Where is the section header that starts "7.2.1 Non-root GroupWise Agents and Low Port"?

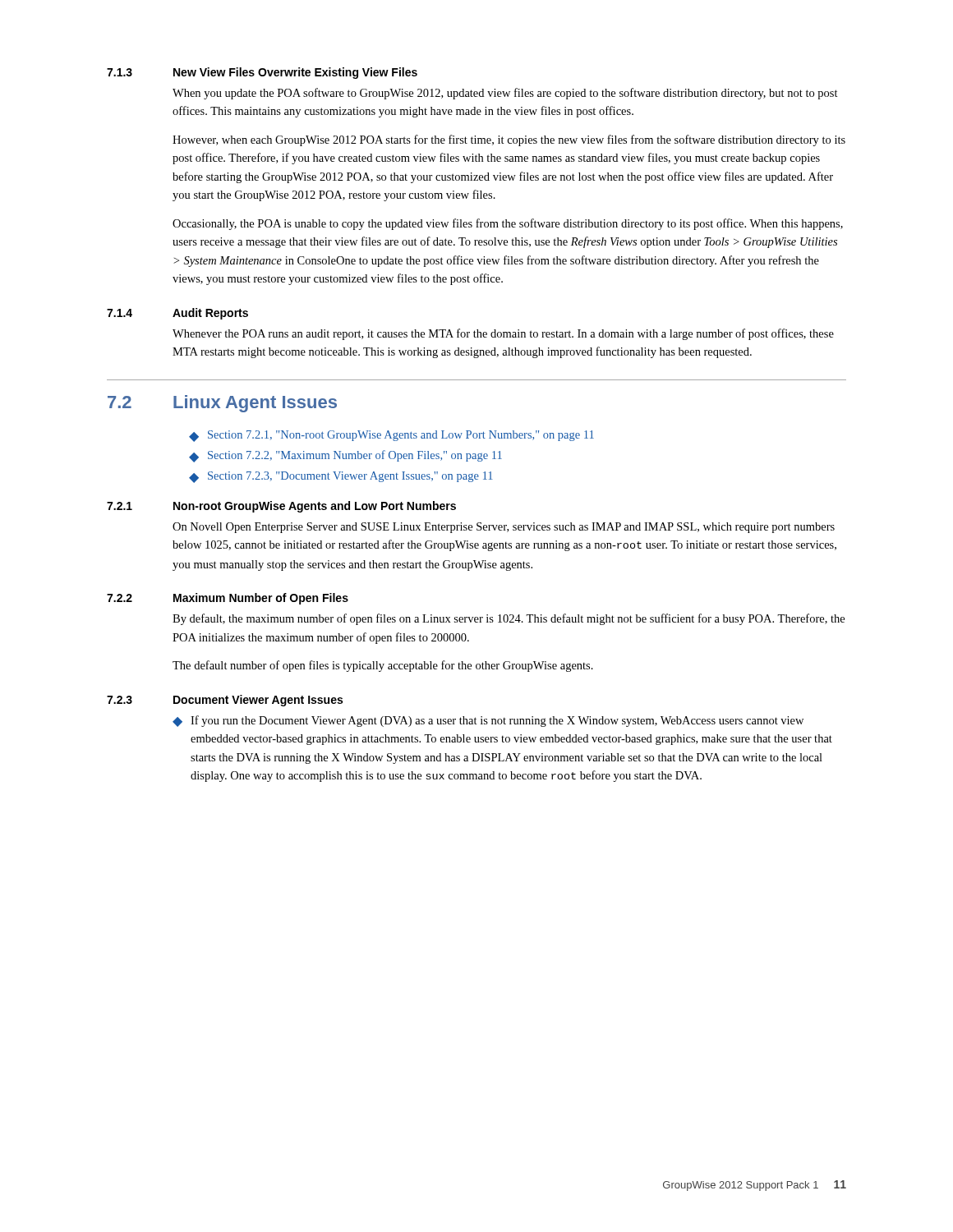click(282, 506)
